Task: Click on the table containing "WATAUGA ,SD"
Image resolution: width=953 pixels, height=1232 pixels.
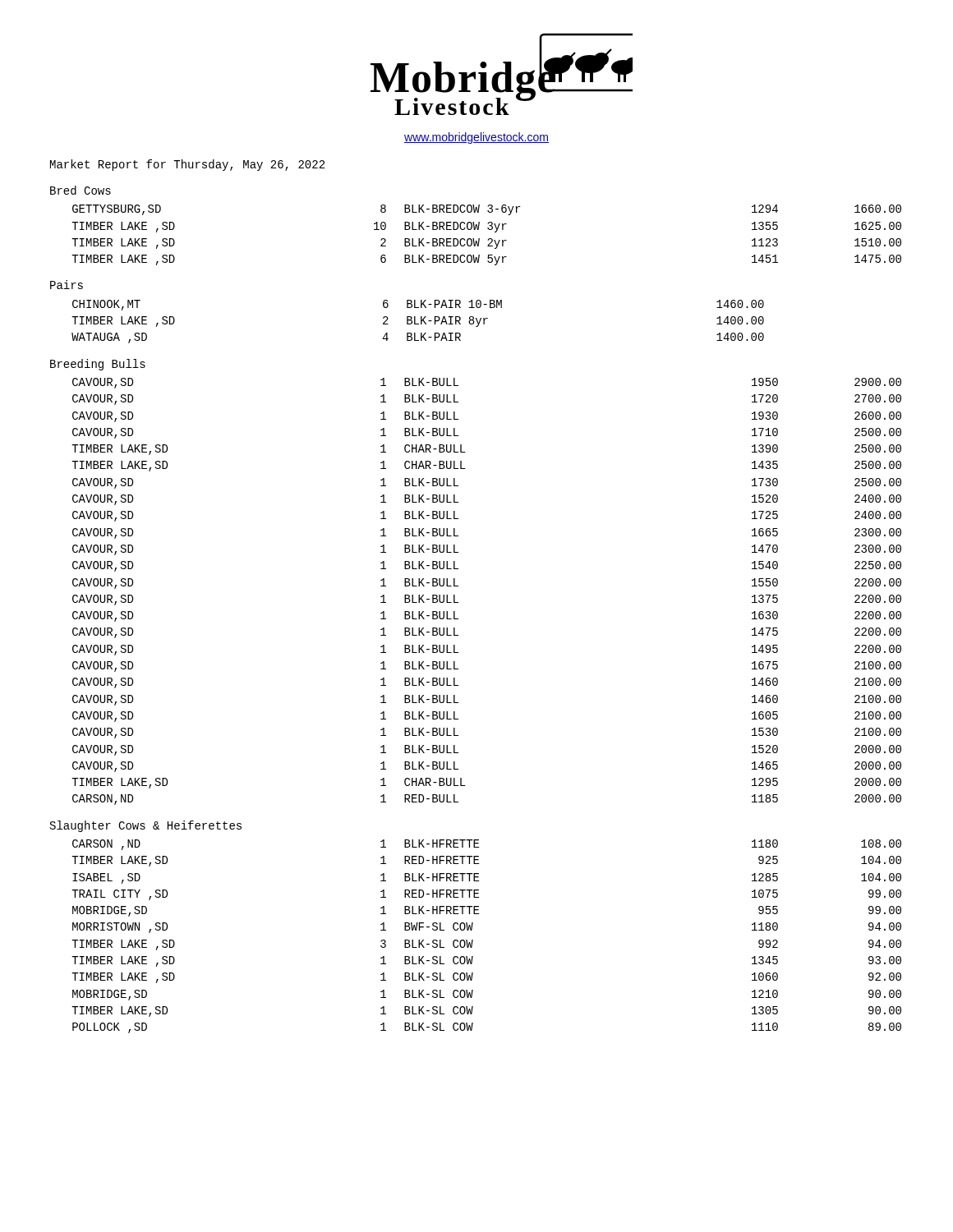Action: click(x=476, y=321)
